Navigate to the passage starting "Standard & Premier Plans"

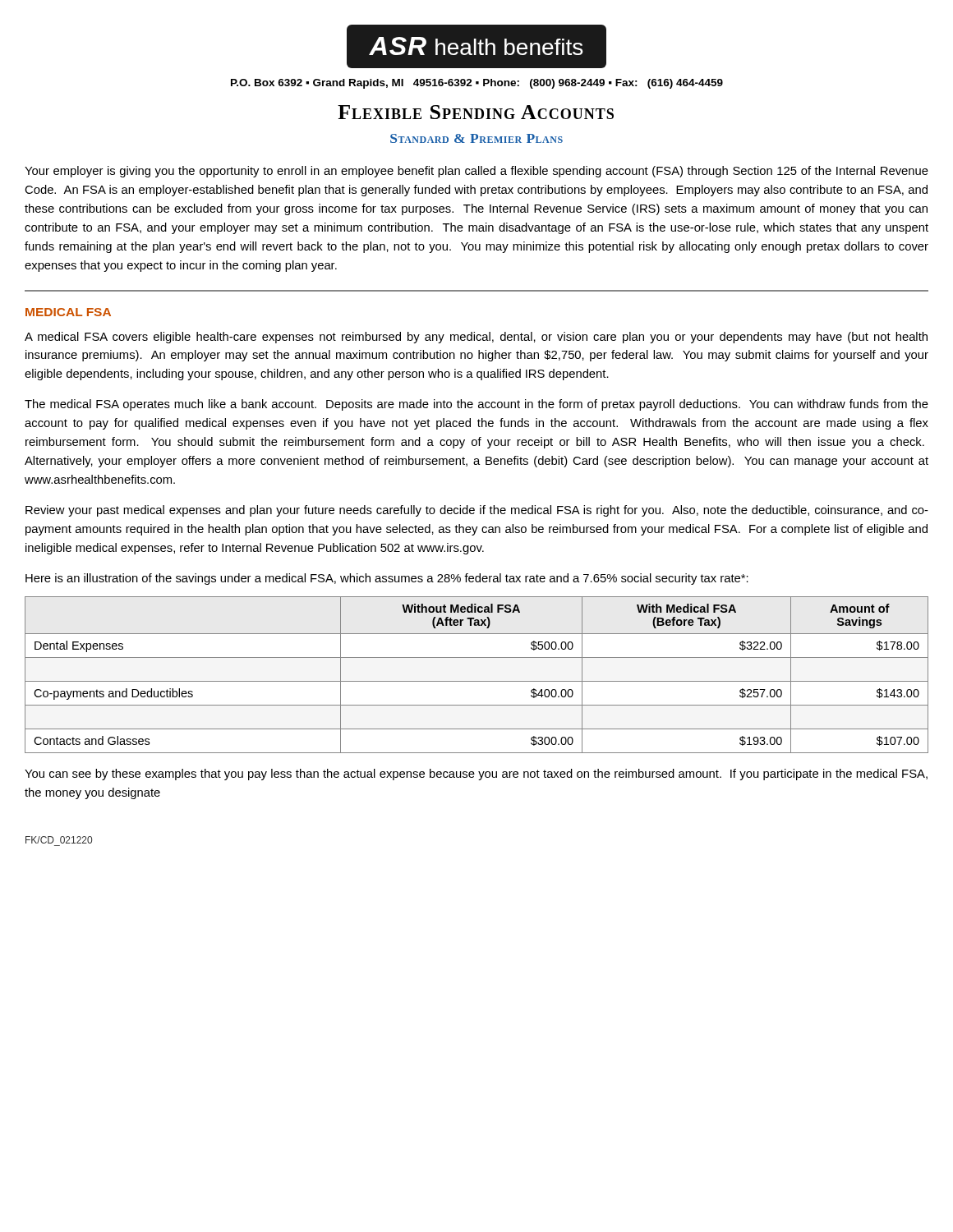(476, 138)
